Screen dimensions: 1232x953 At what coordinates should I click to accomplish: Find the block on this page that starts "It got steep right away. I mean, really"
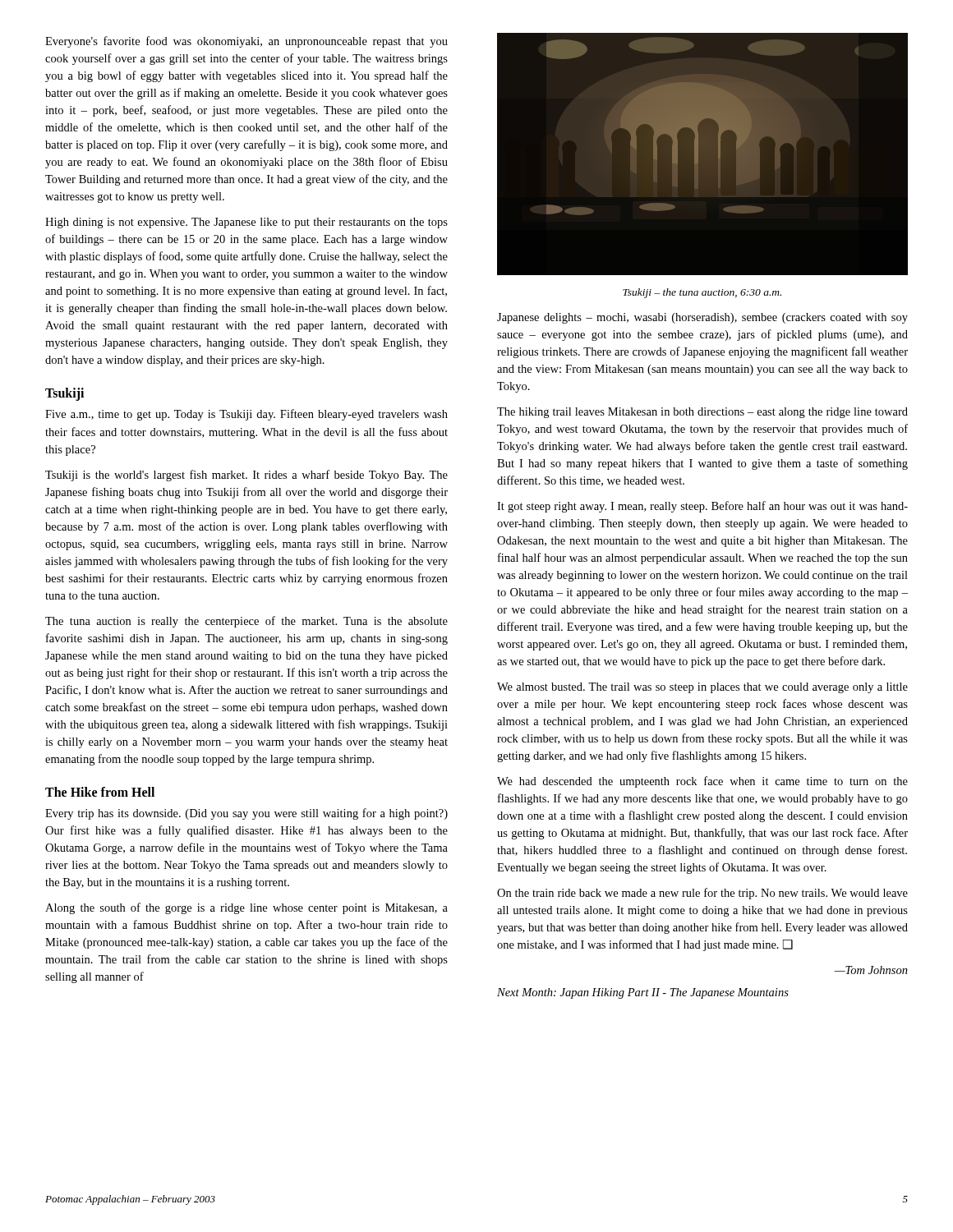point(702,584)
